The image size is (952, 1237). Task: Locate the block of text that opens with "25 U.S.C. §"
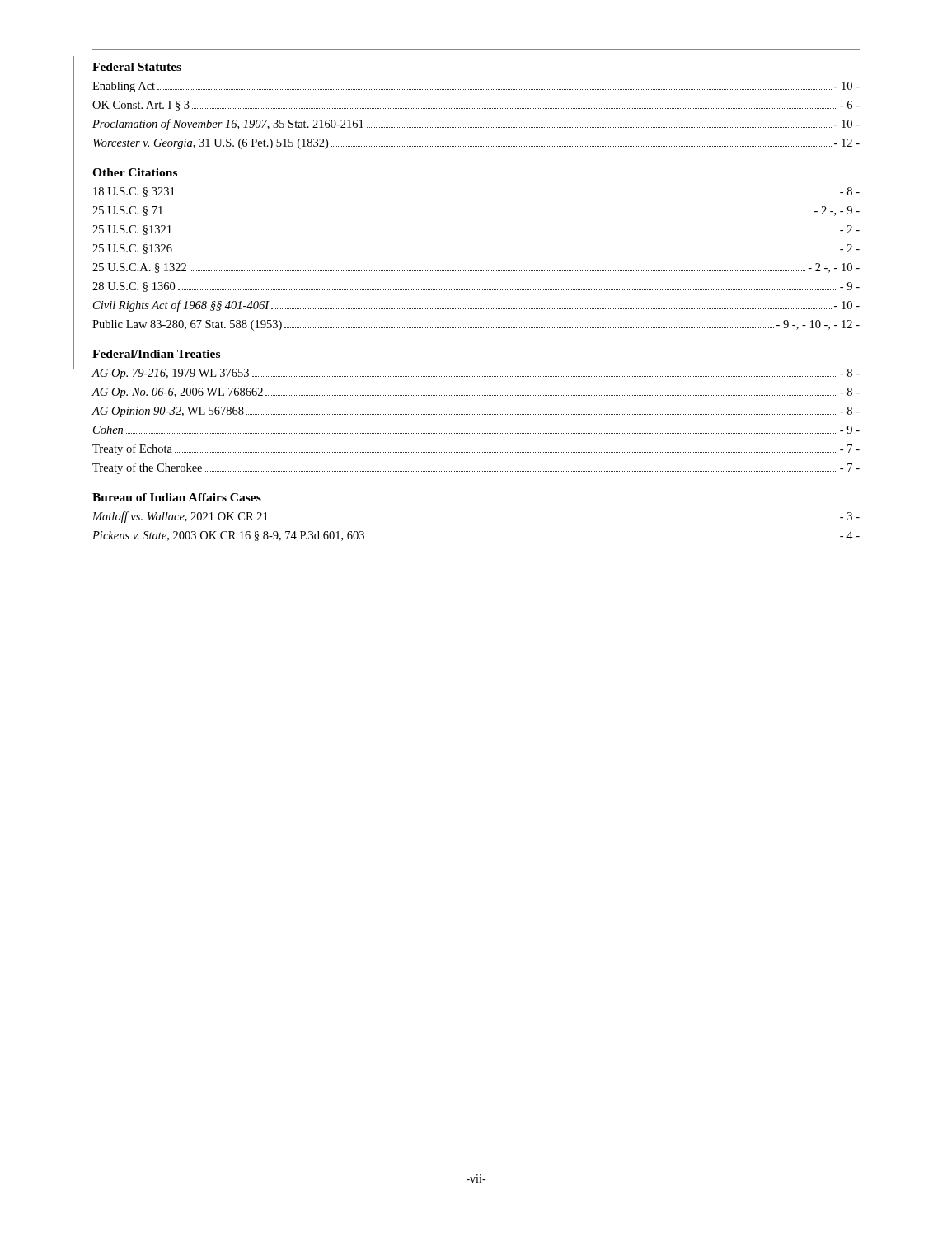(476, 211)
